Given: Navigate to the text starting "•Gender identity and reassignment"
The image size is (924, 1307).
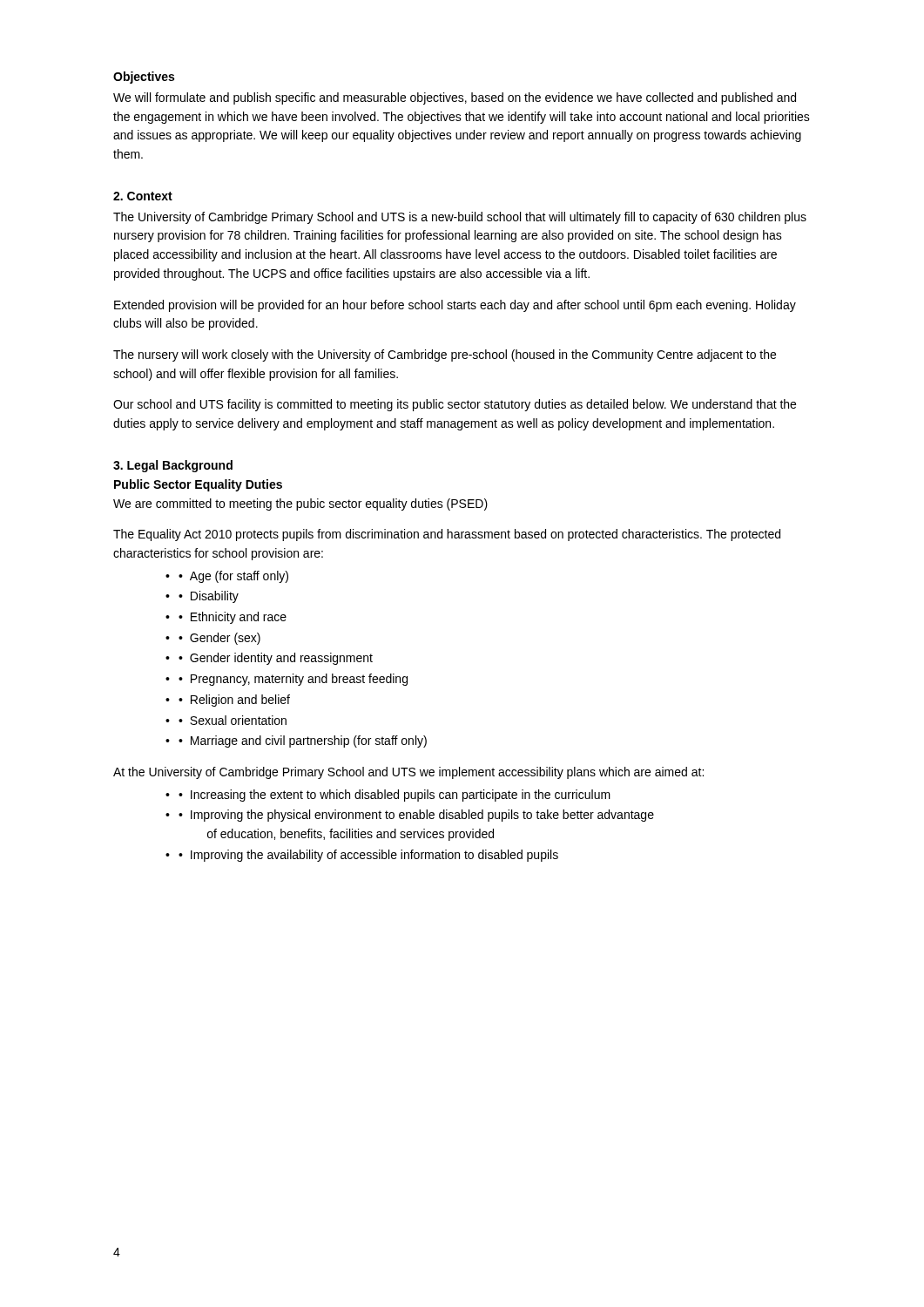Looking at the screenshot, I should (276, 659).
